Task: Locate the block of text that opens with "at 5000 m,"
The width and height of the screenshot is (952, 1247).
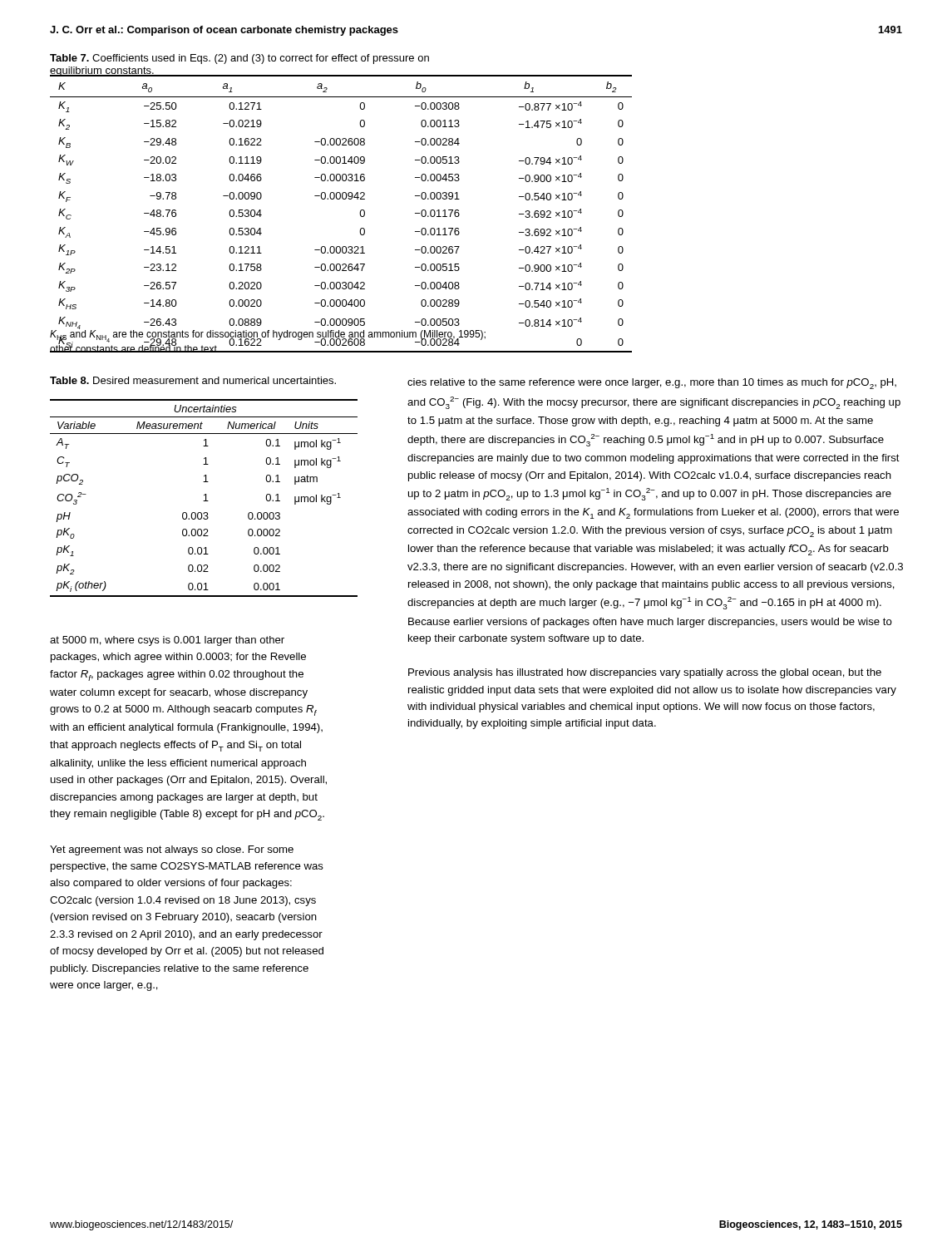Action: [x=189, y=812]
